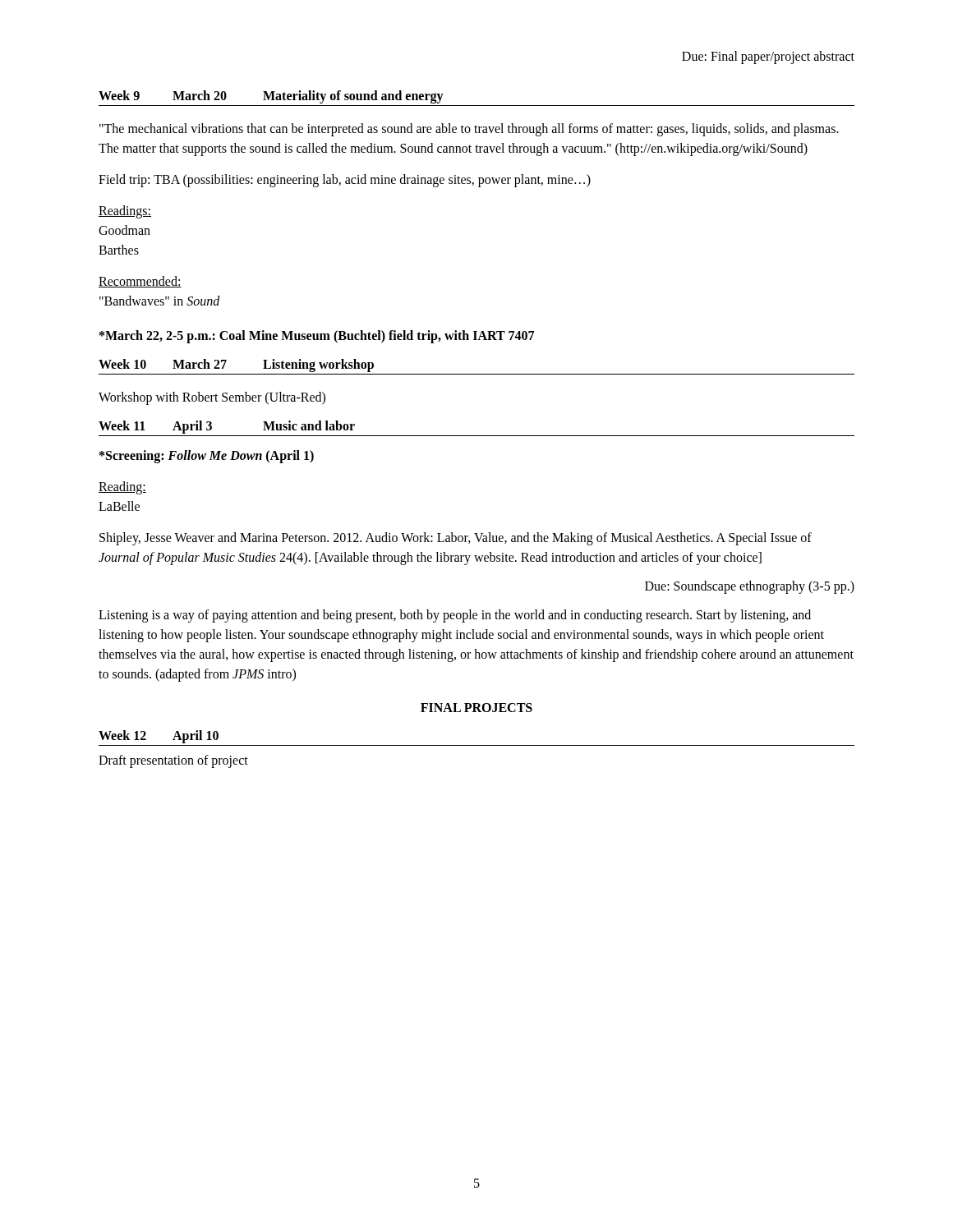Point to the block starting "Due: Final paper/project abstract"
Viewport: 953px width, 1232px height.
pyautogui.click(x=768, y=56)
